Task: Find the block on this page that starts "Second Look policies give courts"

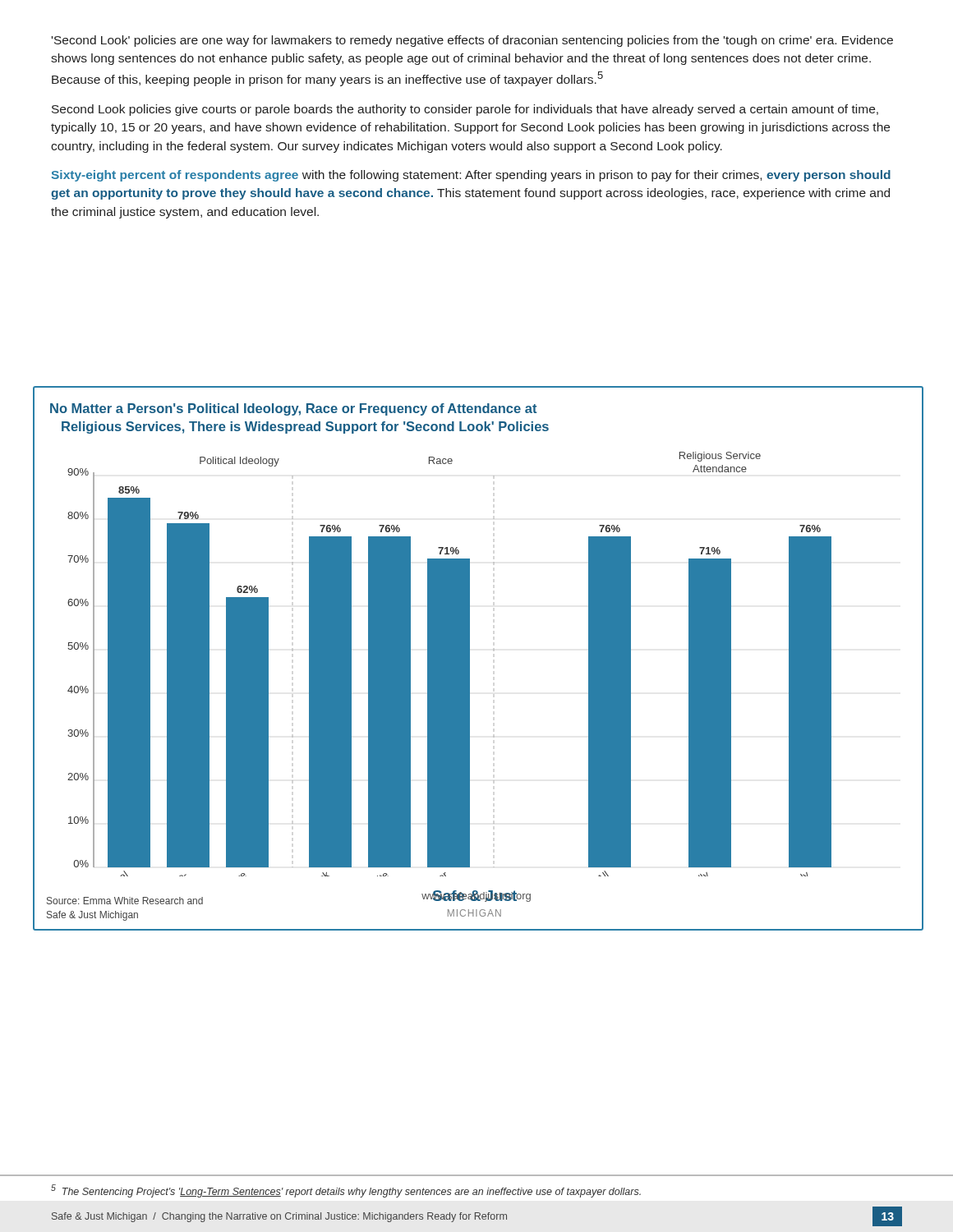Action: 471,127
